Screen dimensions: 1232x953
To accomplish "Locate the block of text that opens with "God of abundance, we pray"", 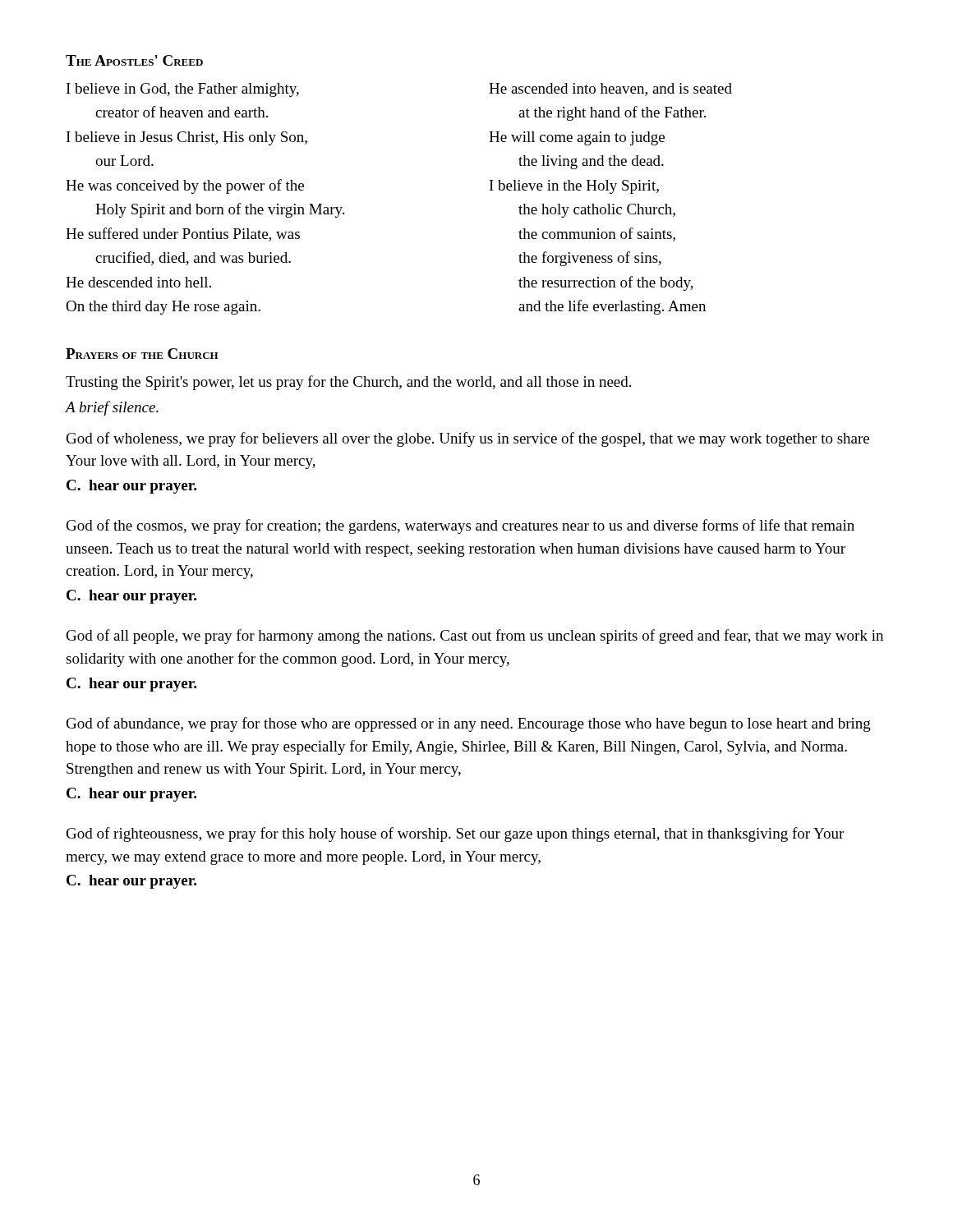I will 476,758.
